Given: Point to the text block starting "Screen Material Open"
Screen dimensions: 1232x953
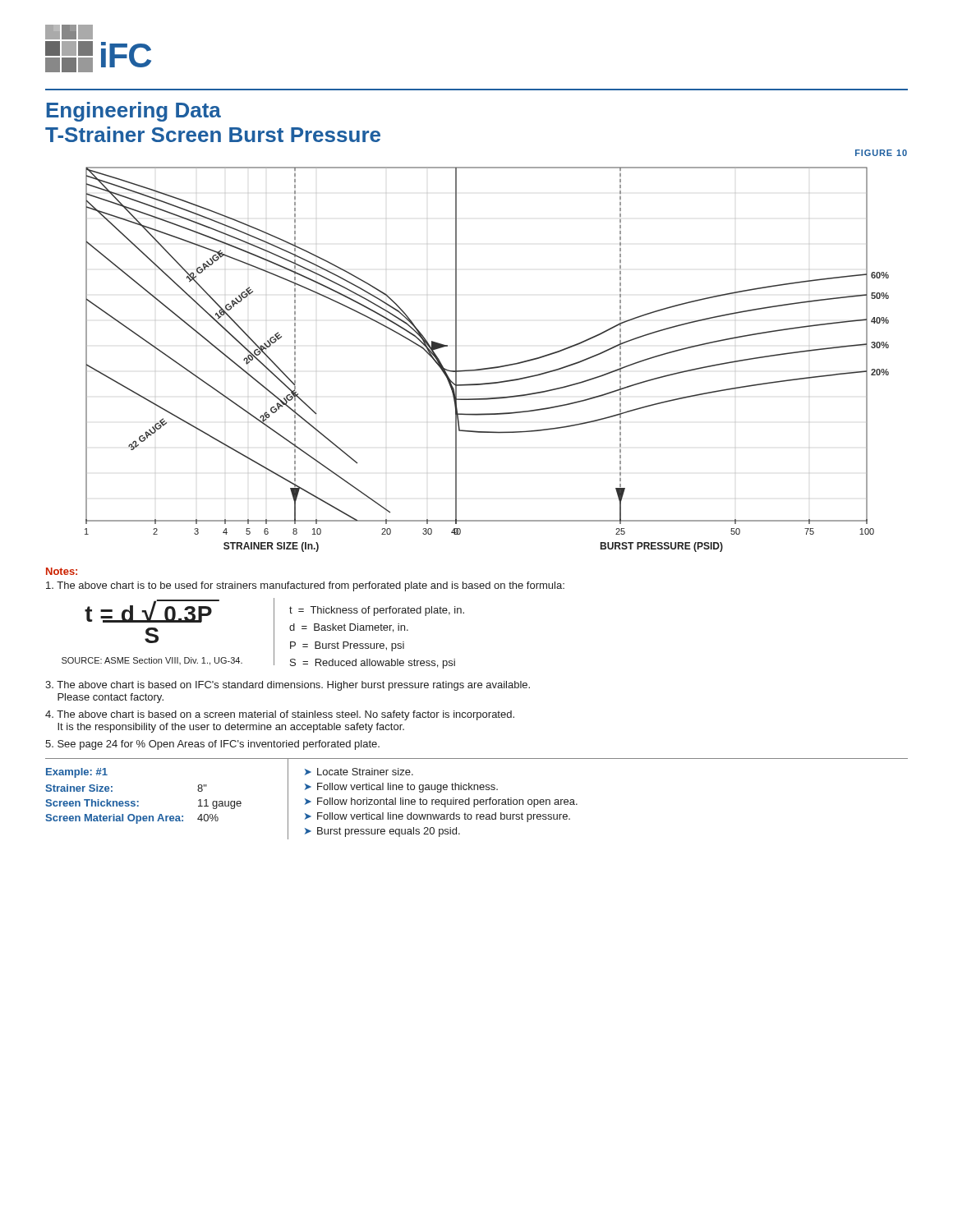Looking at the screenshot, I should point(115,817).
